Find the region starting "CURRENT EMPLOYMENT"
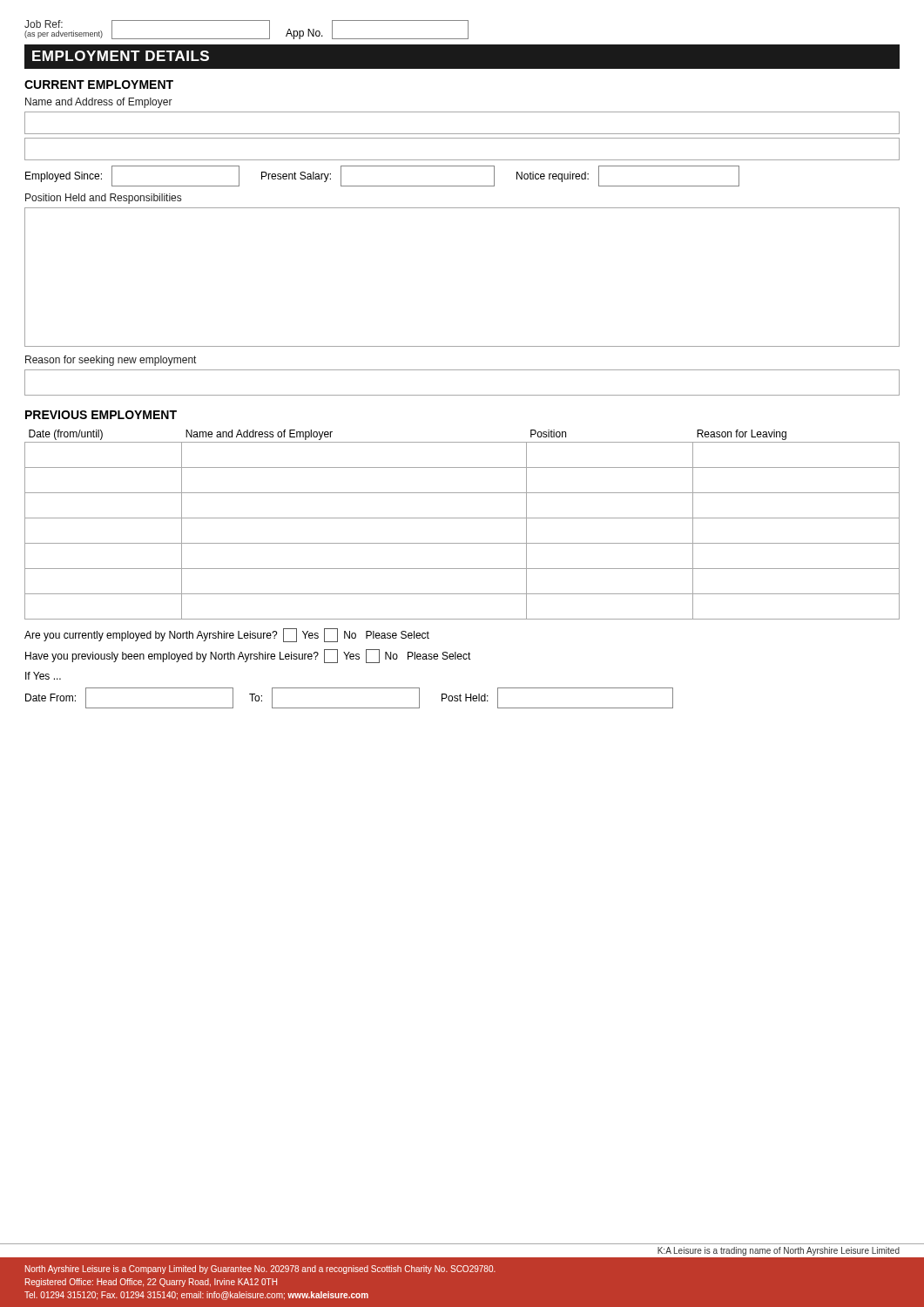The image size is (924, 1307). (x=99, y=85)
